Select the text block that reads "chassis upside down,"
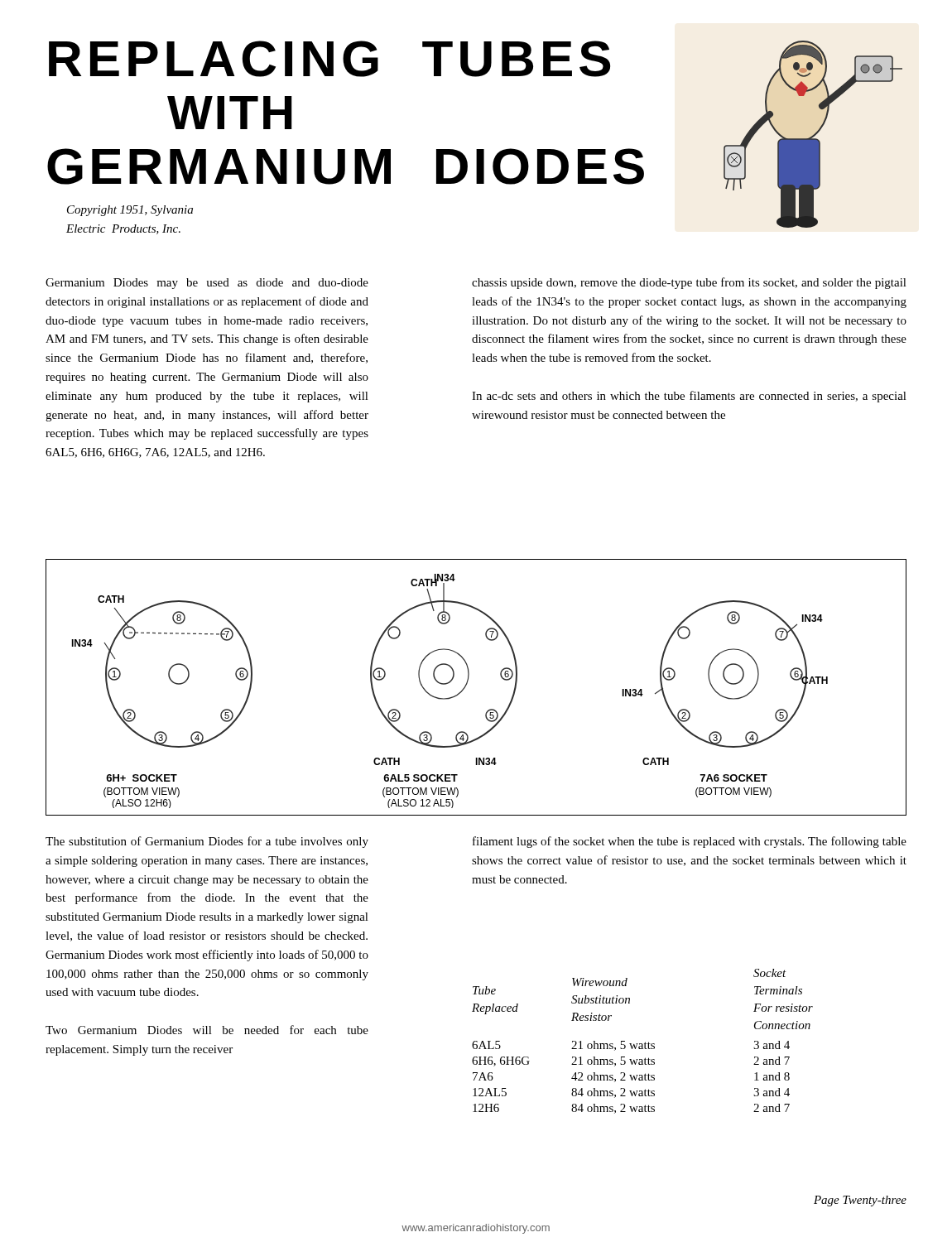Image resolution: width=952 pixels, height=1242 pixels. (689, 348)
